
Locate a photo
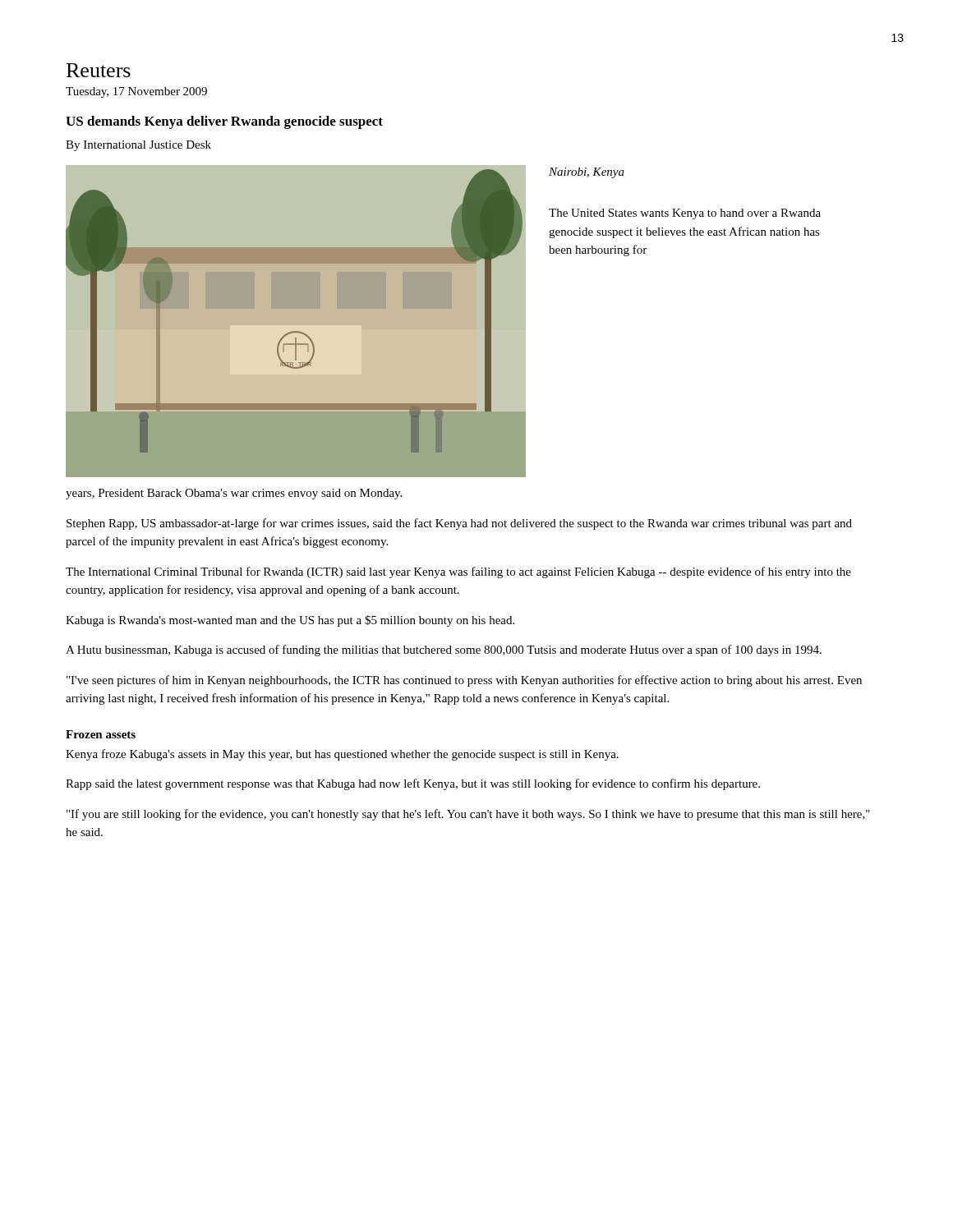pos(296,323)
